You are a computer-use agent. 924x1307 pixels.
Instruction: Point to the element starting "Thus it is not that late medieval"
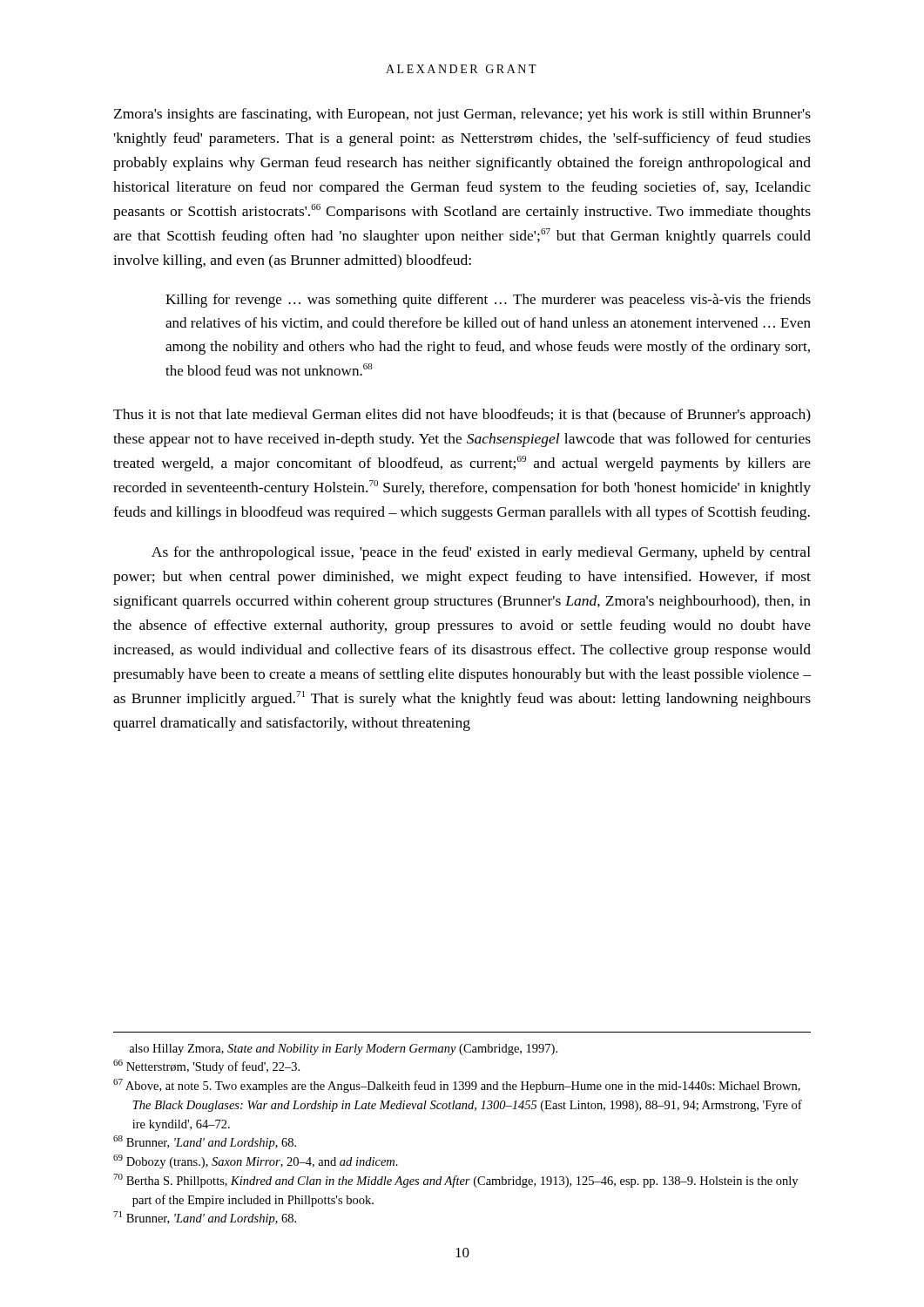[x=462, y=462]
